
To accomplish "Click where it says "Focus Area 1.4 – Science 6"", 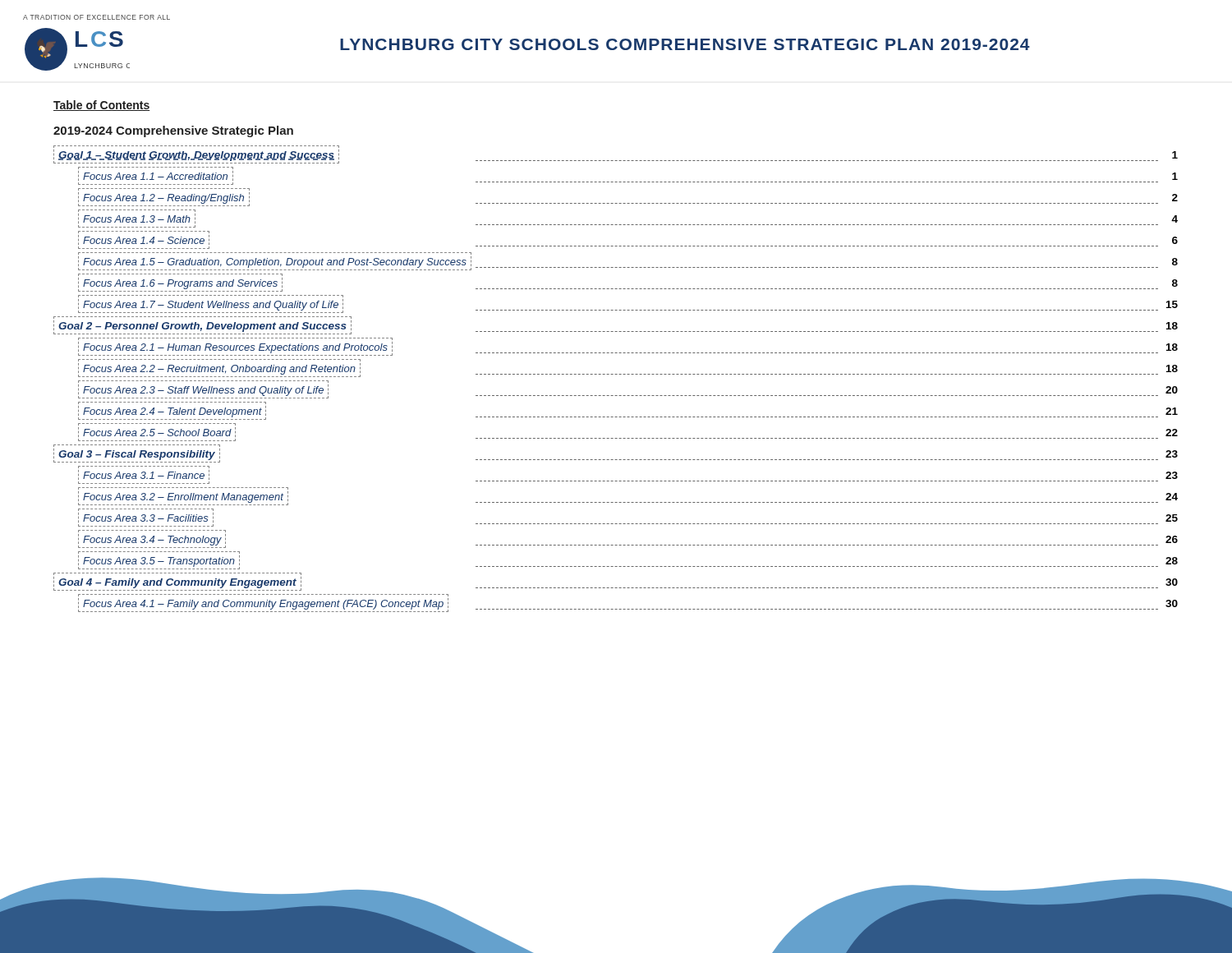I will [616, 240].
